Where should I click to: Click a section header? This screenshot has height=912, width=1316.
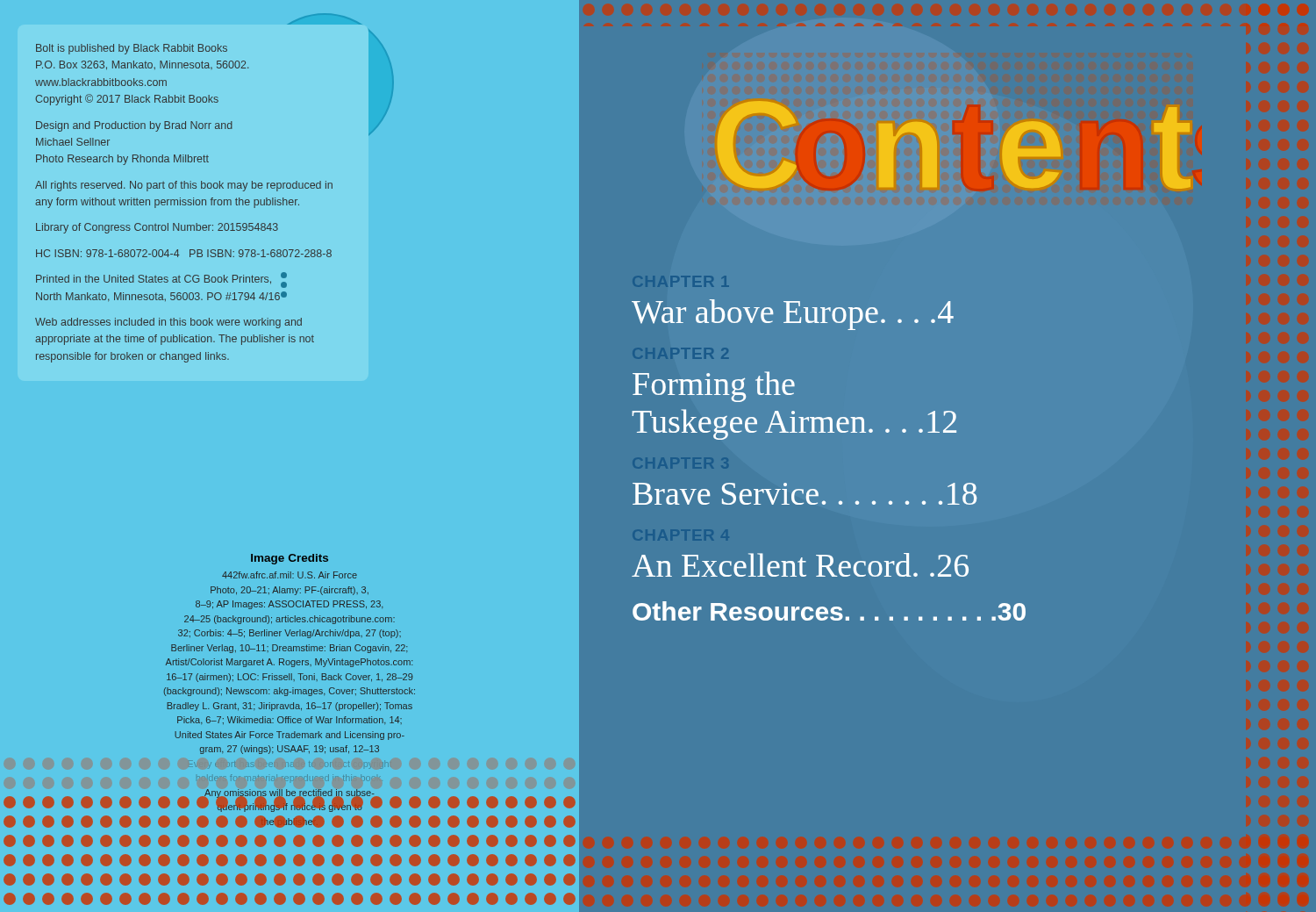pyautogui.click(x=290, y=558)
